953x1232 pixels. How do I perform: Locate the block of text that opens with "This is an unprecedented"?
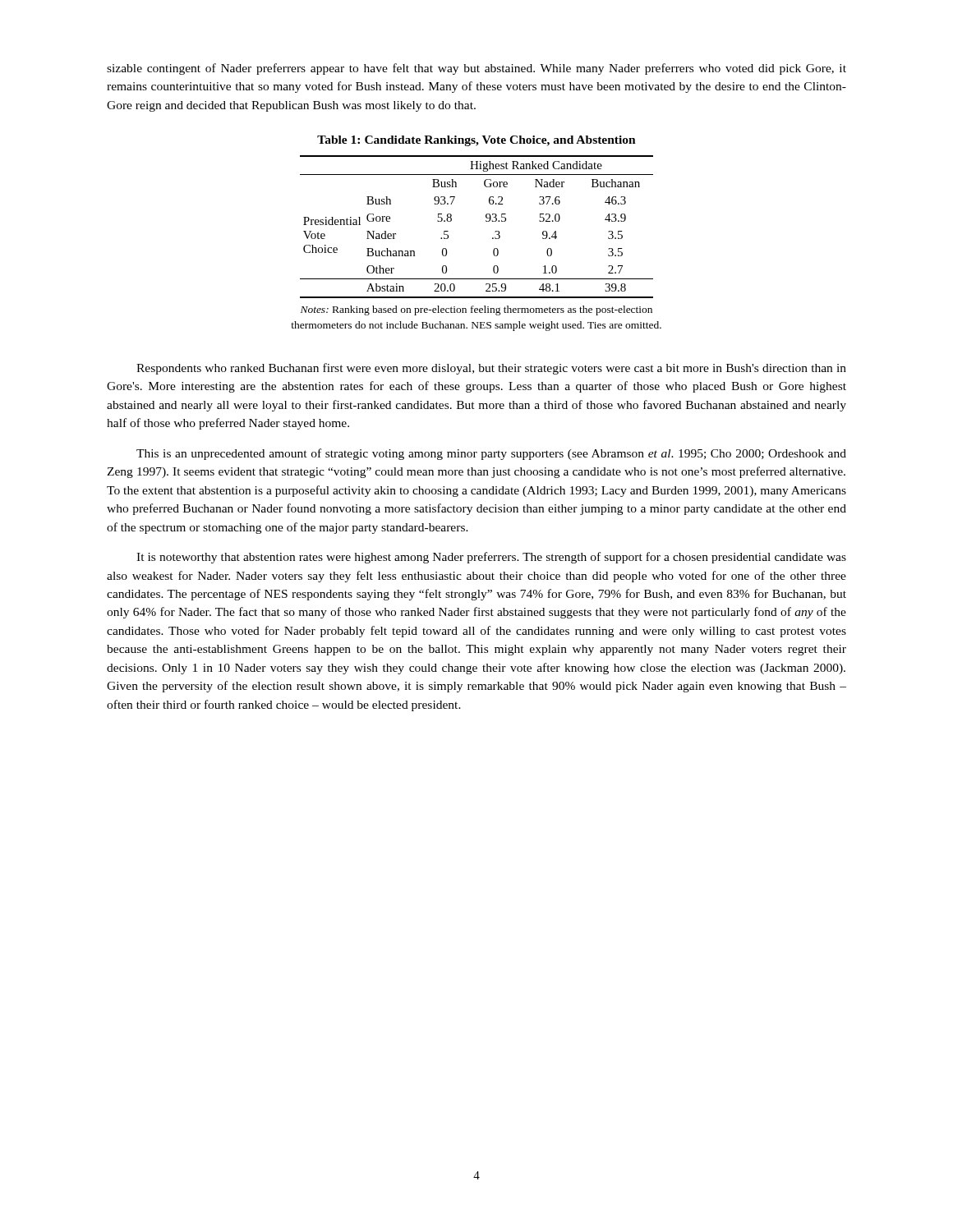pyautogui.click(x=476, y=490)
